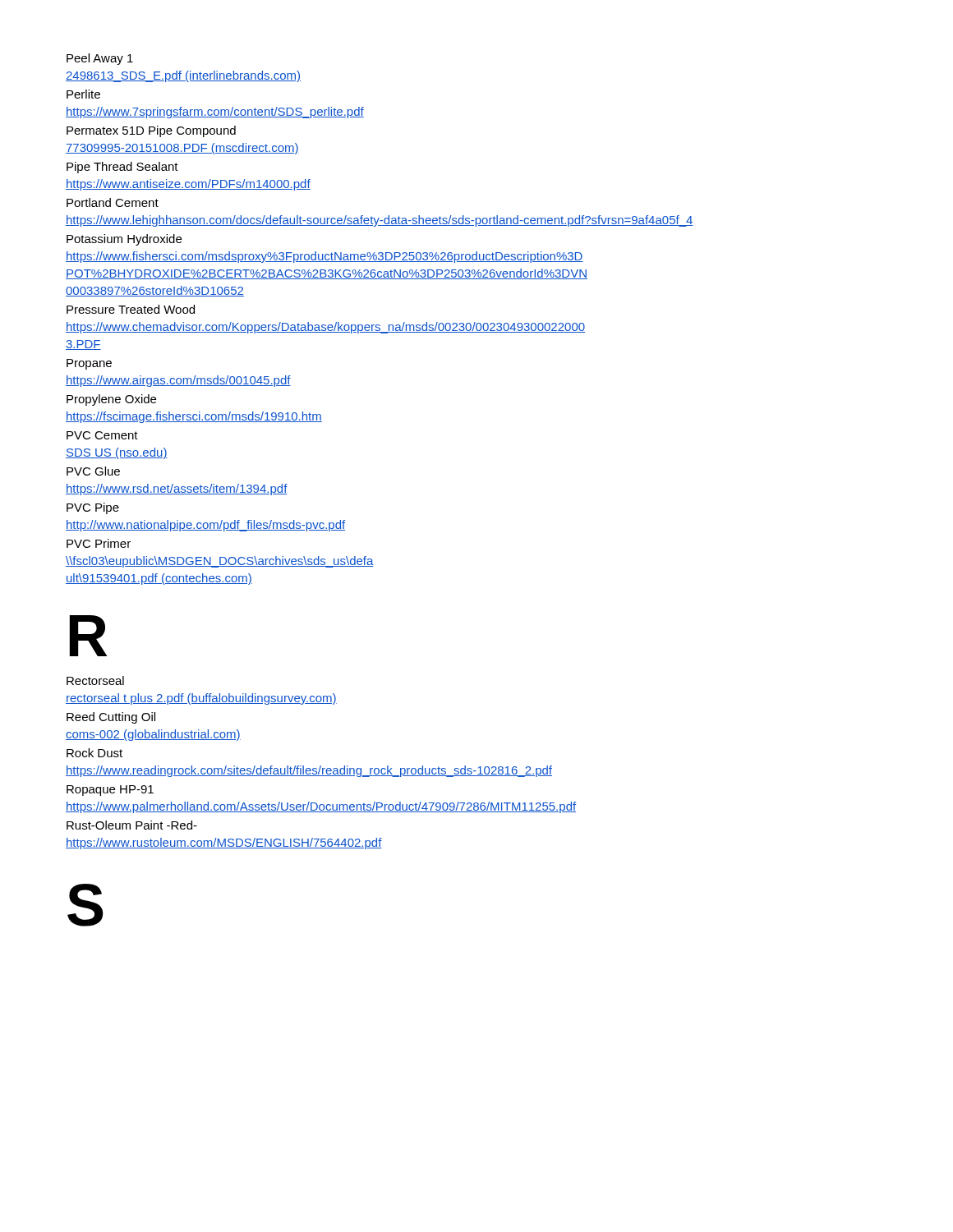Locate the block of text that opens with "Rectorseal rectorseal t plus 2.pdf"

point(95,680)
